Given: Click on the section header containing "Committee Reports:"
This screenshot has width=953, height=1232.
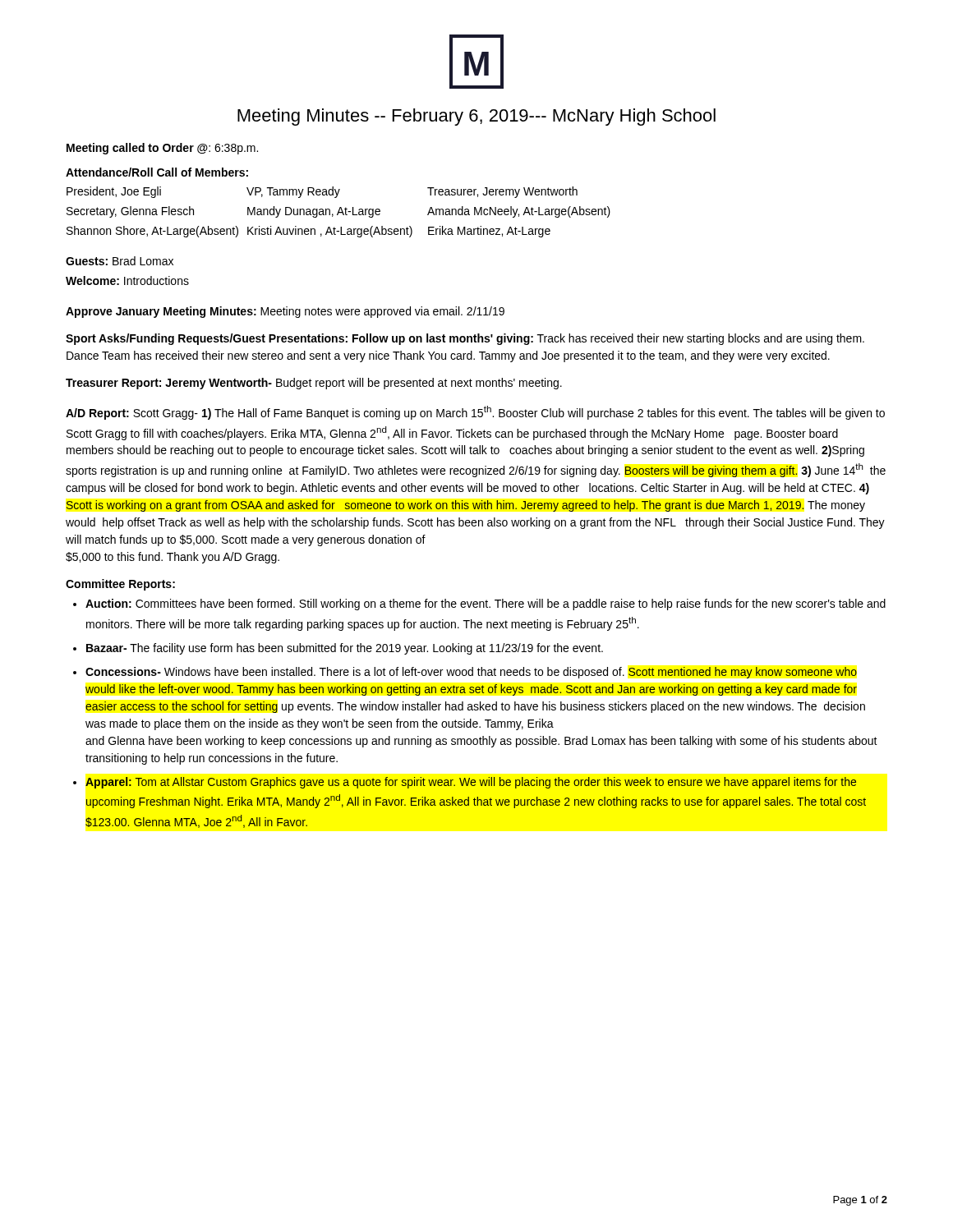Looking at the screenshot, I should (121, 584).
